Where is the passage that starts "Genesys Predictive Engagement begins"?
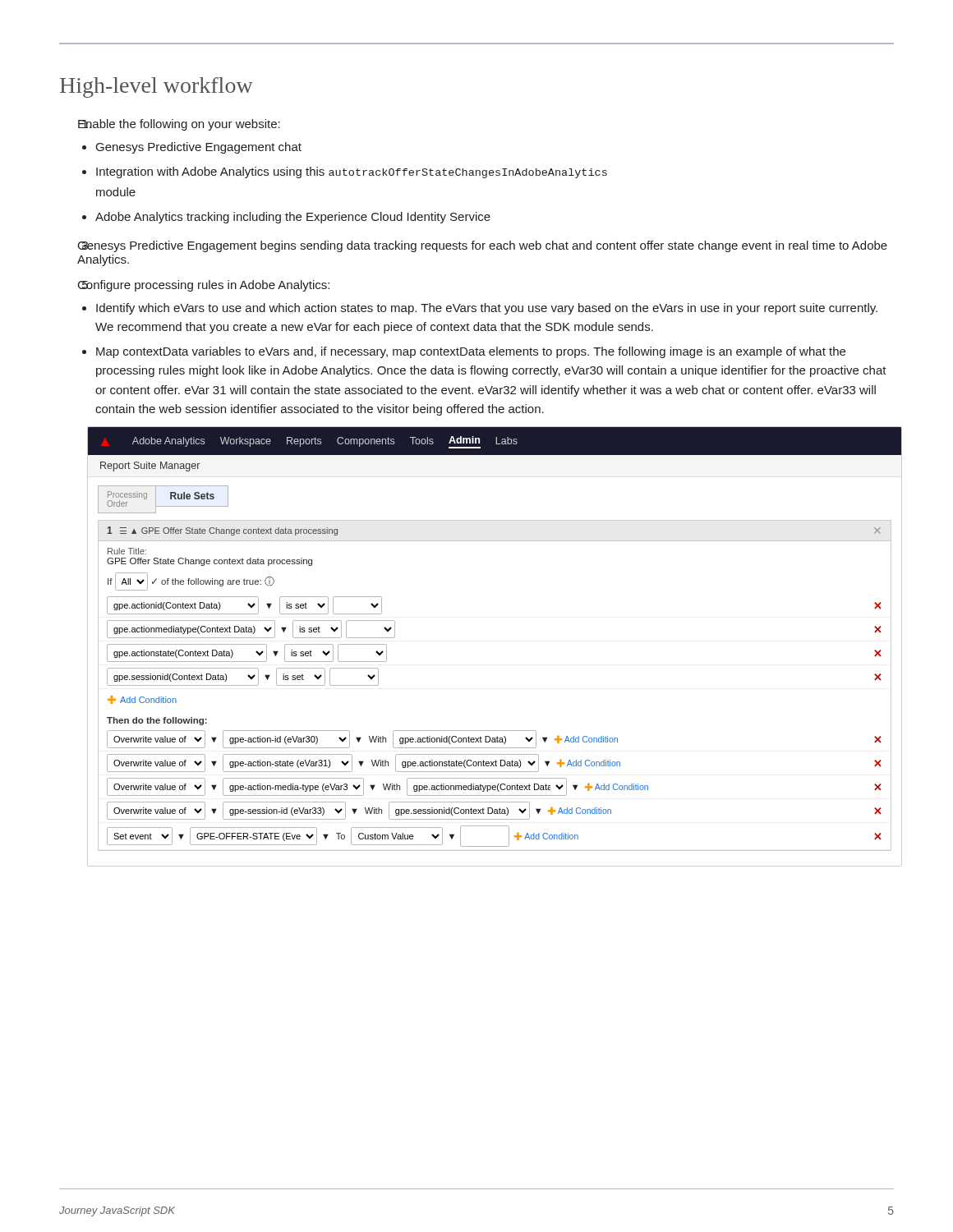Screen dimensions: 1232x953 point(495,252)
